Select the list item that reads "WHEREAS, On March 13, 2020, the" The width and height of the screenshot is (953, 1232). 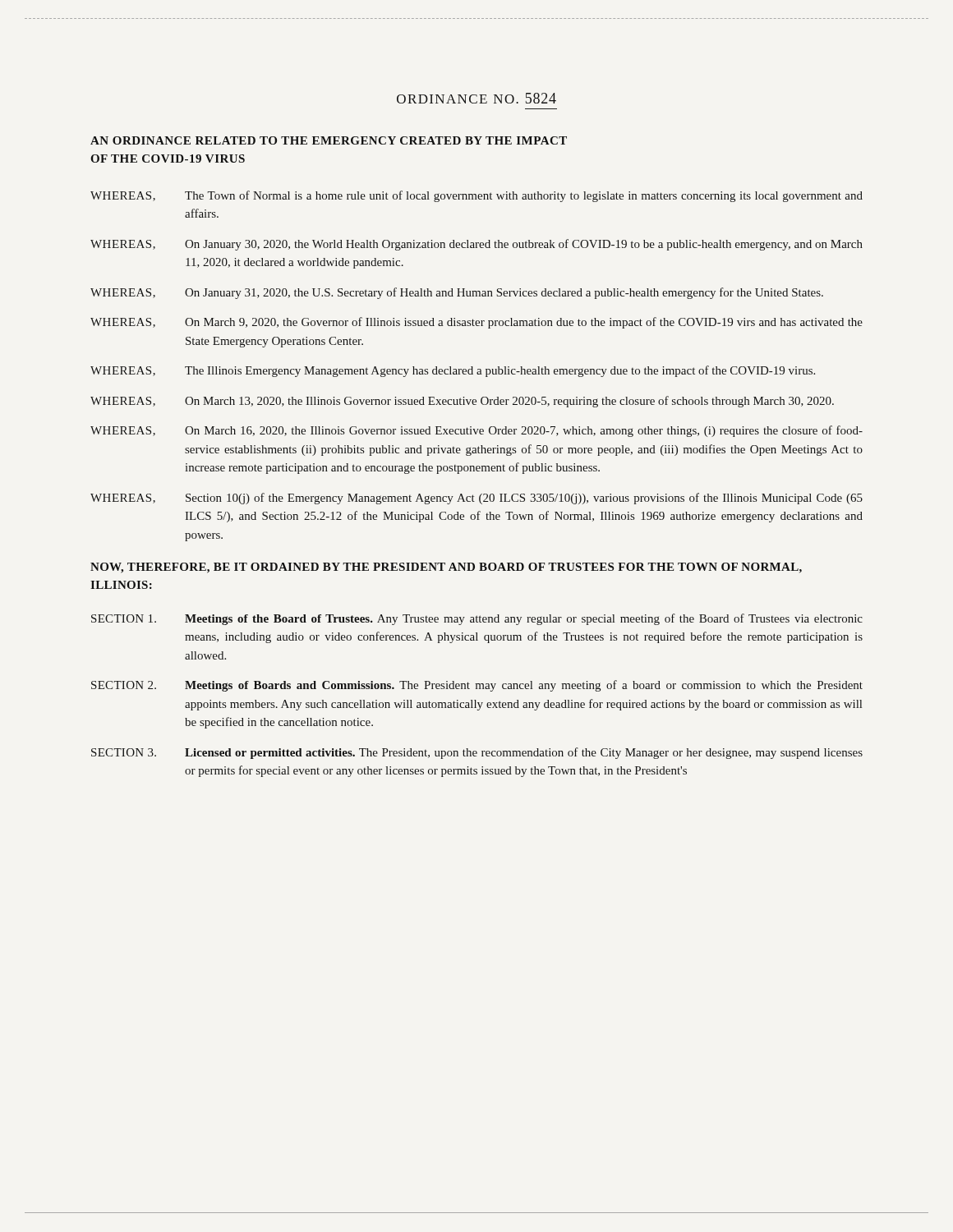pyautogui.click(x=476, y=401)
